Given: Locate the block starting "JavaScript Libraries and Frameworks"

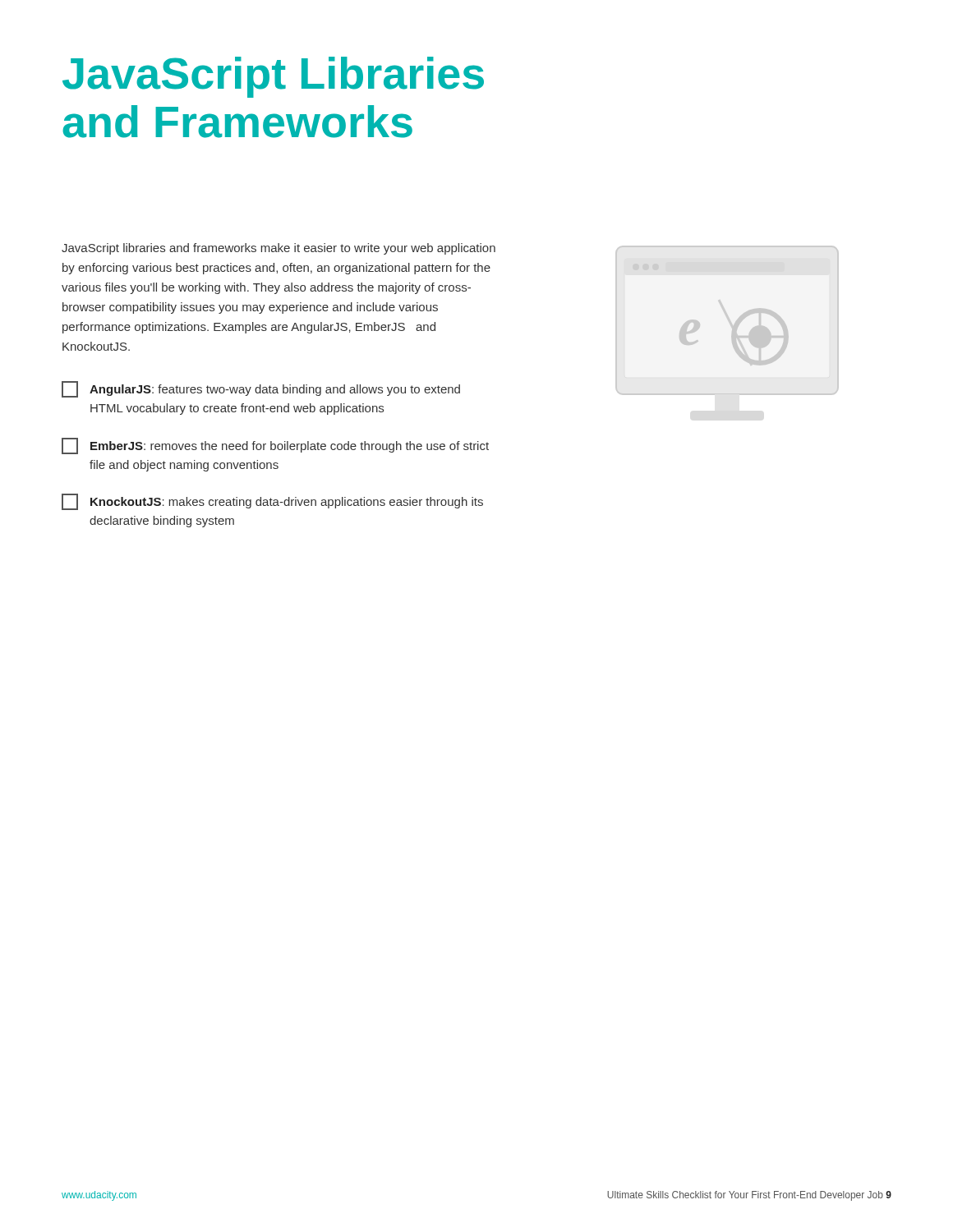Looking at the screenshot, I should [x=300, y=98].
